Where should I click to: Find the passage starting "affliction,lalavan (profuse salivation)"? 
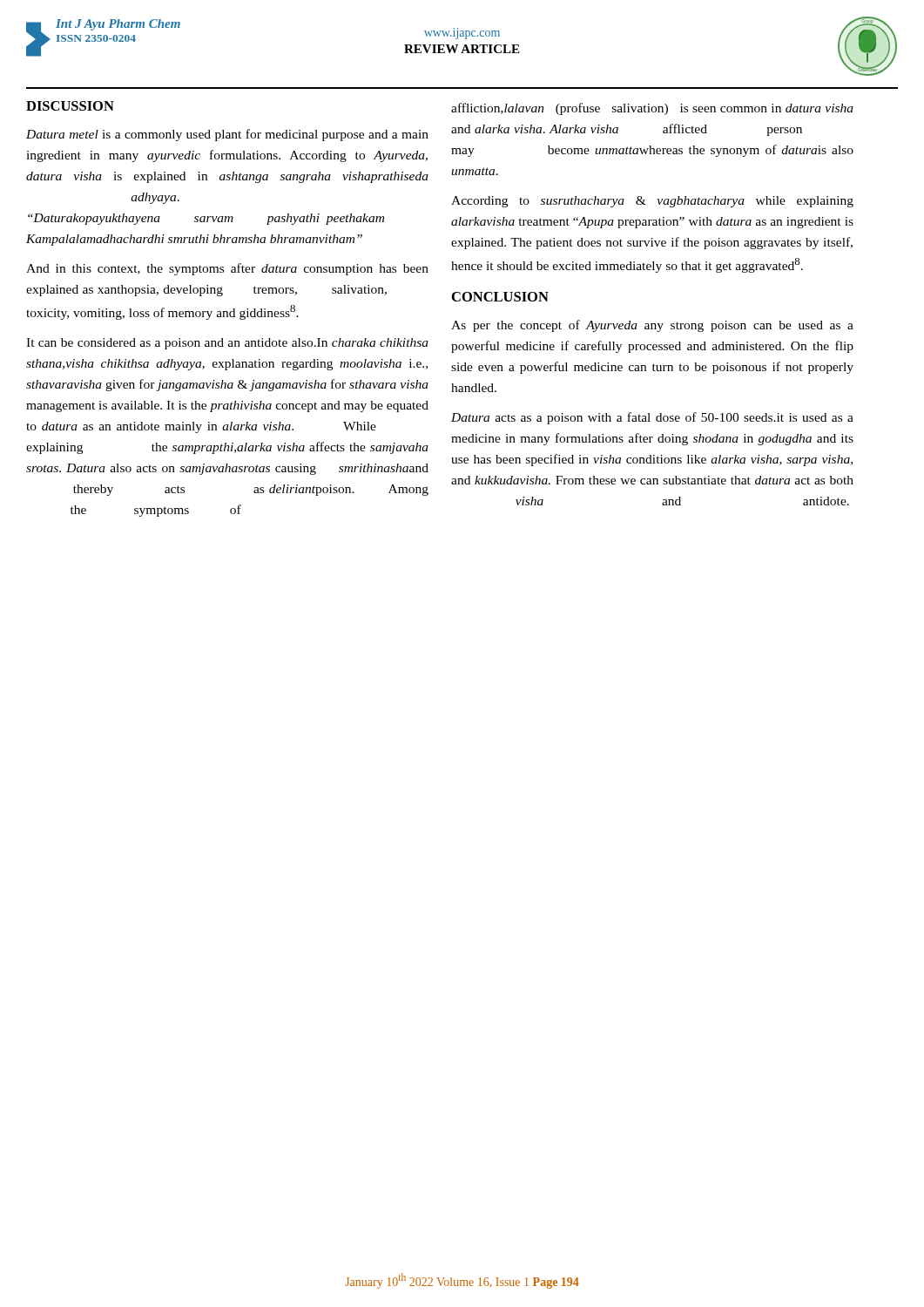(652, 109)
